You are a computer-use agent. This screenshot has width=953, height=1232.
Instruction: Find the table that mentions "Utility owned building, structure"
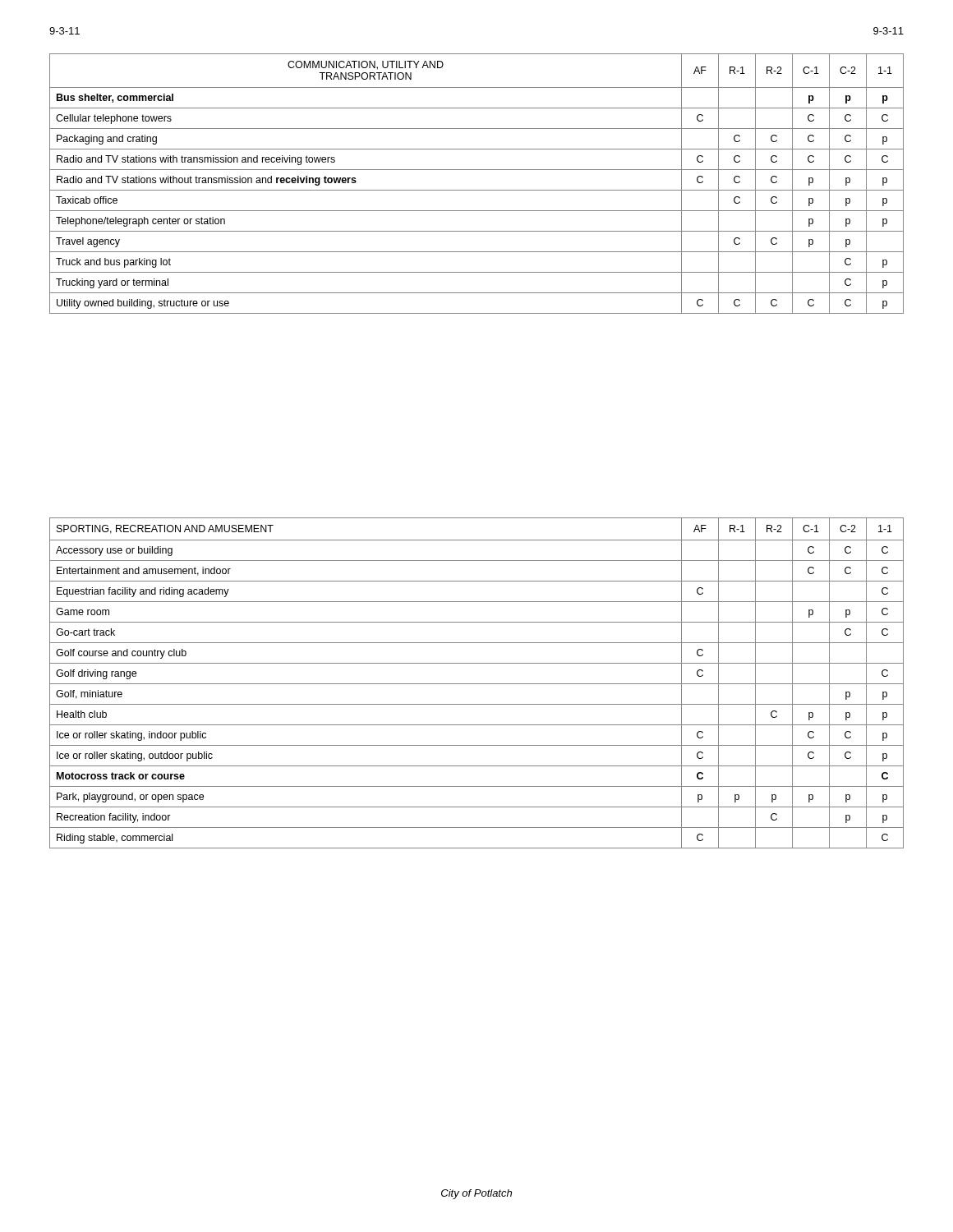tap(476, 184)
